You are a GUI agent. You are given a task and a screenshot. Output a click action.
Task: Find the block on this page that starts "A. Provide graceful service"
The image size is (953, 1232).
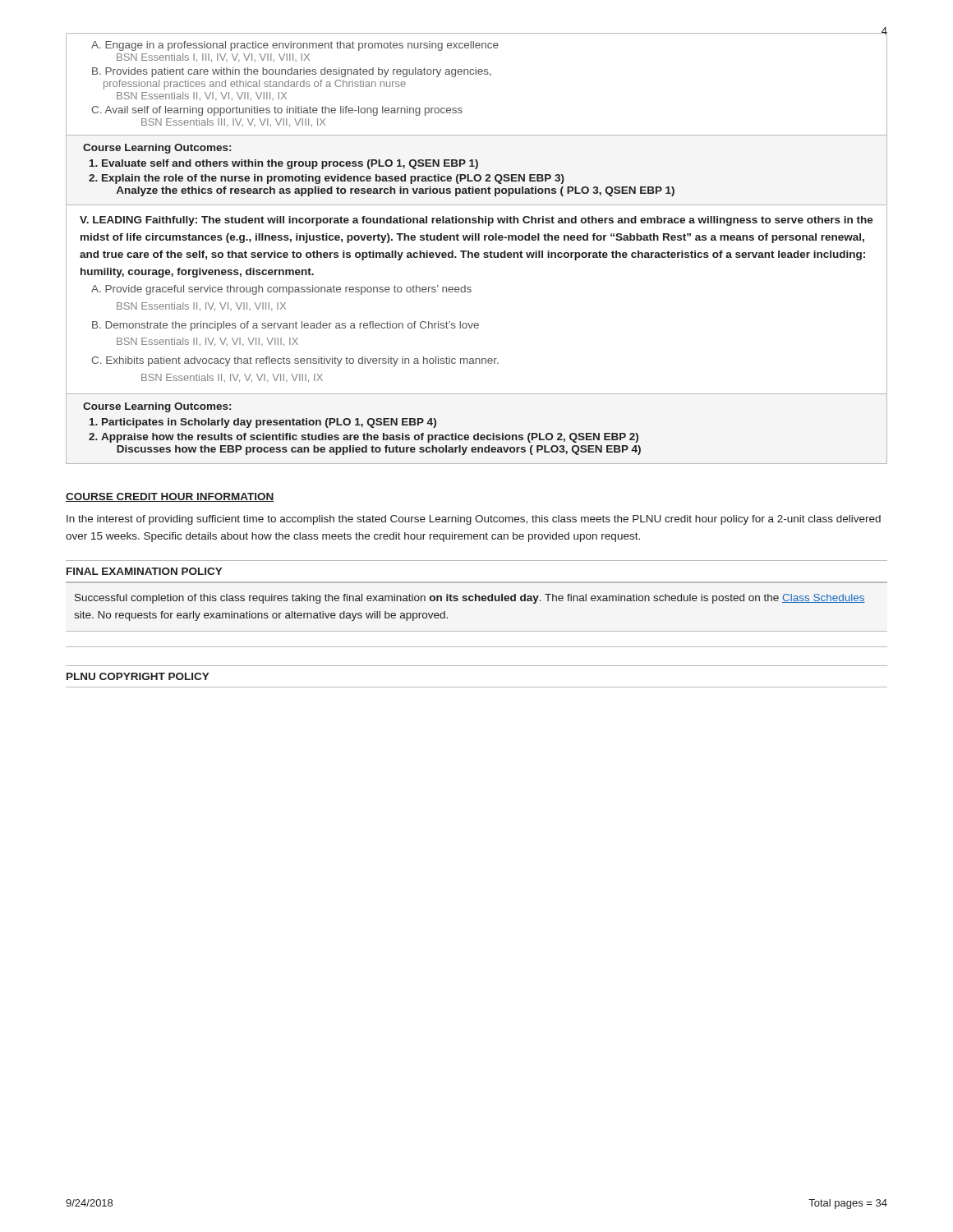pos(282,297)
